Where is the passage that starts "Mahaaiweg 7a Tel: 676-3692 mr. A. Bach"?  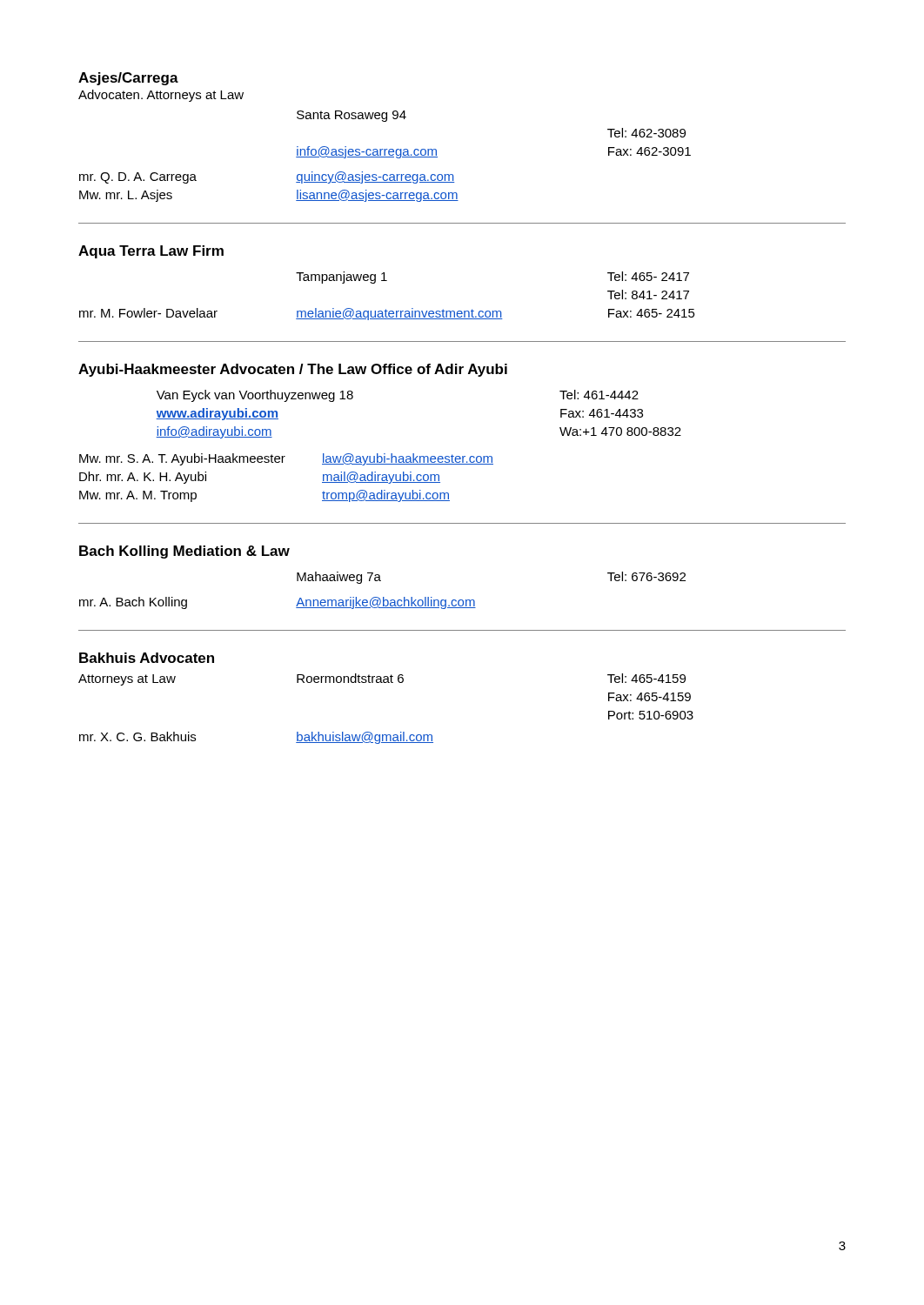462,589
